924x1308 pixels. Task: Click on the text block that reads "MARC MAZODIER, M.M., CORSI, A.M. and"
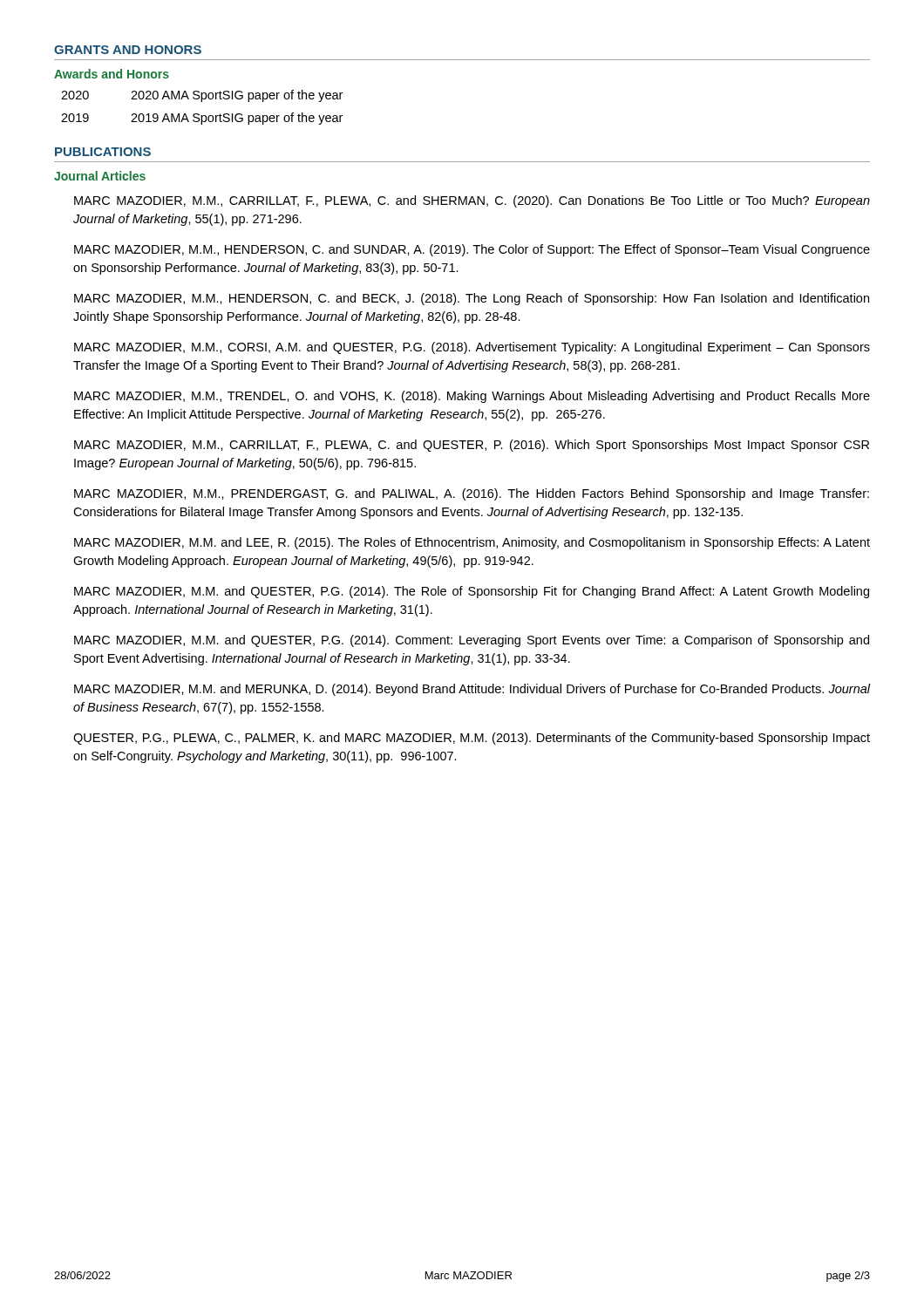[x=472, y=356]
